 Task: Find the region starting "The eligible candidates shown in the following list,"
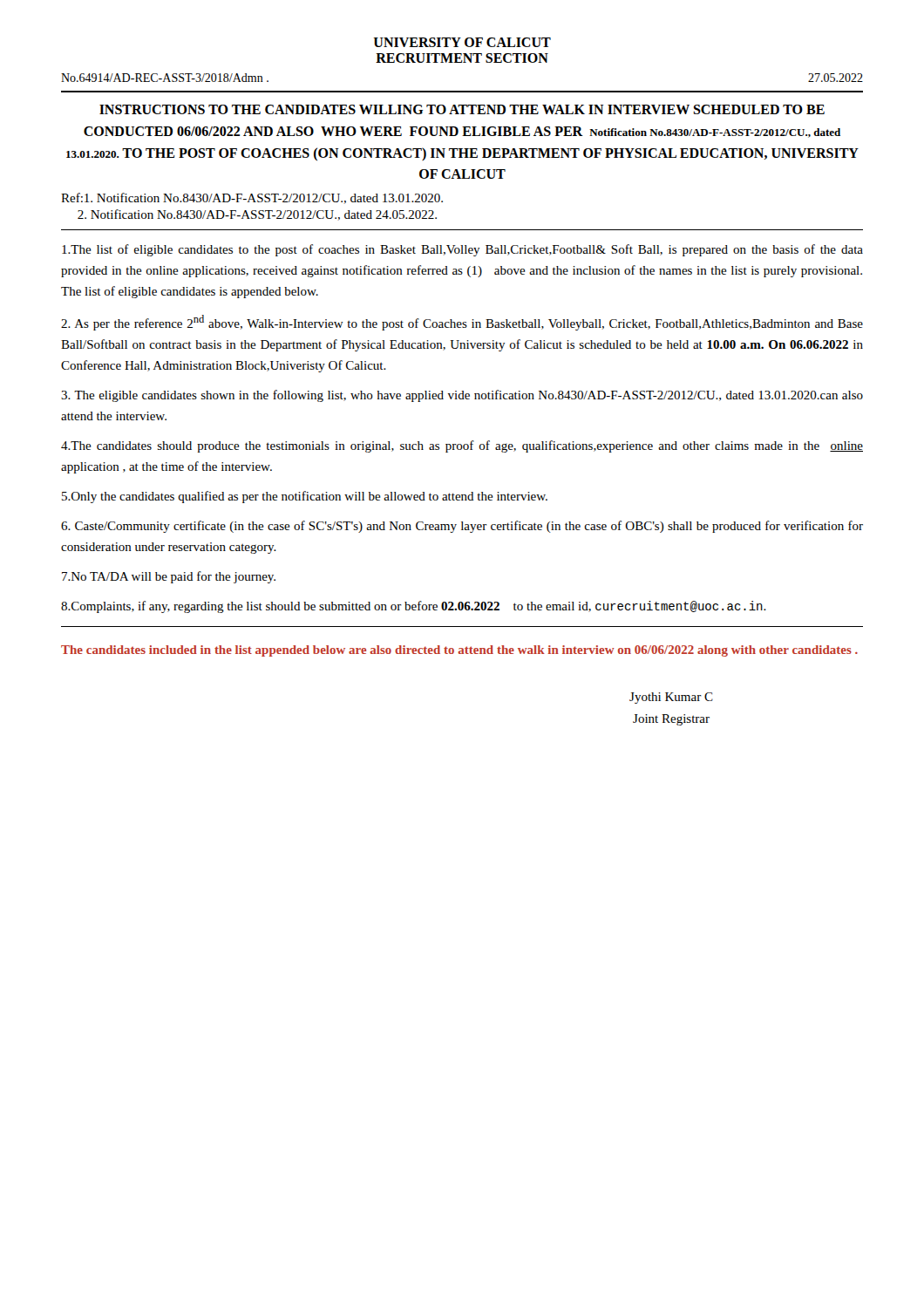tap(462, 406)
